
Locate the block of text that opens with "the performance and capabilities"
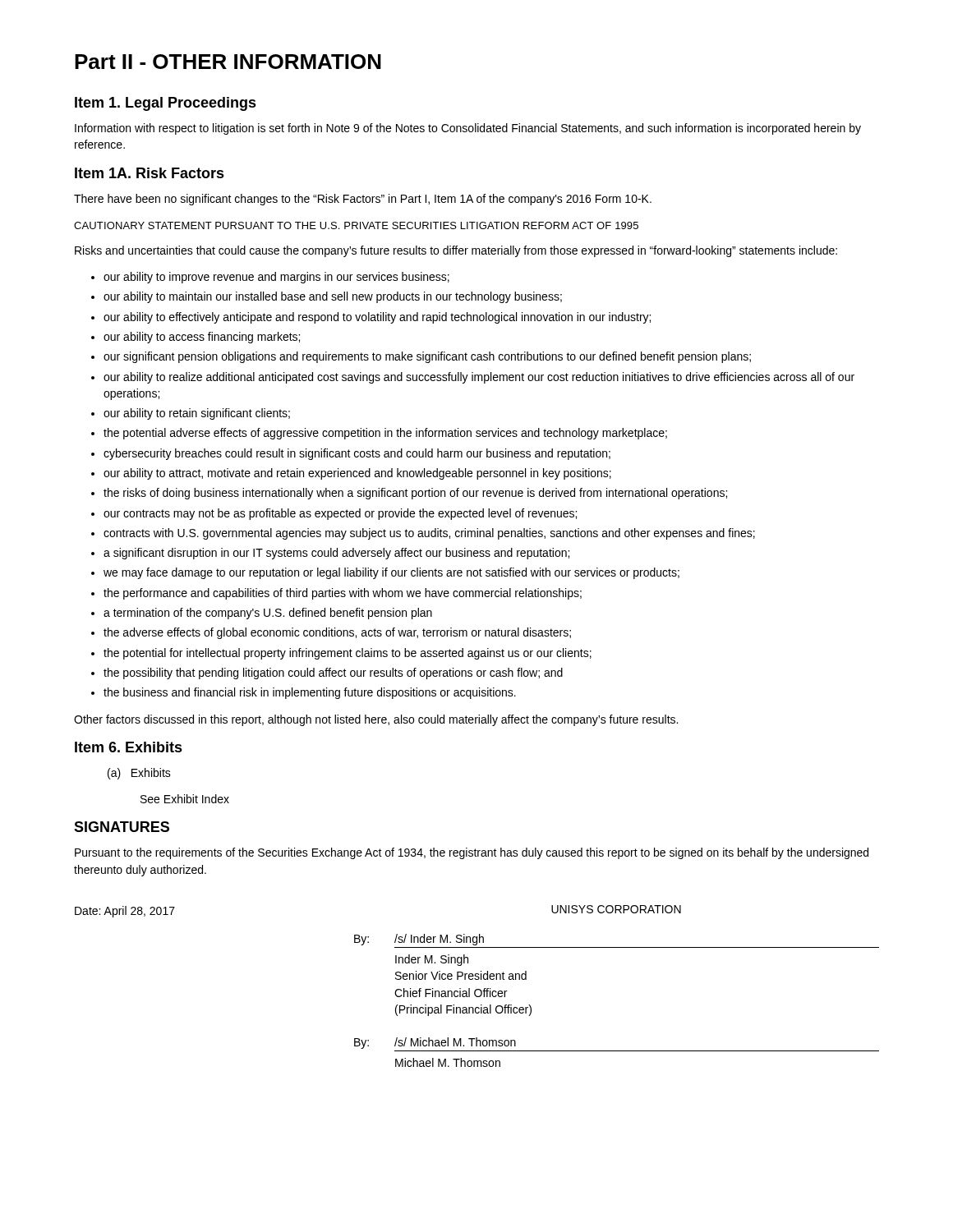click(476, 593)
